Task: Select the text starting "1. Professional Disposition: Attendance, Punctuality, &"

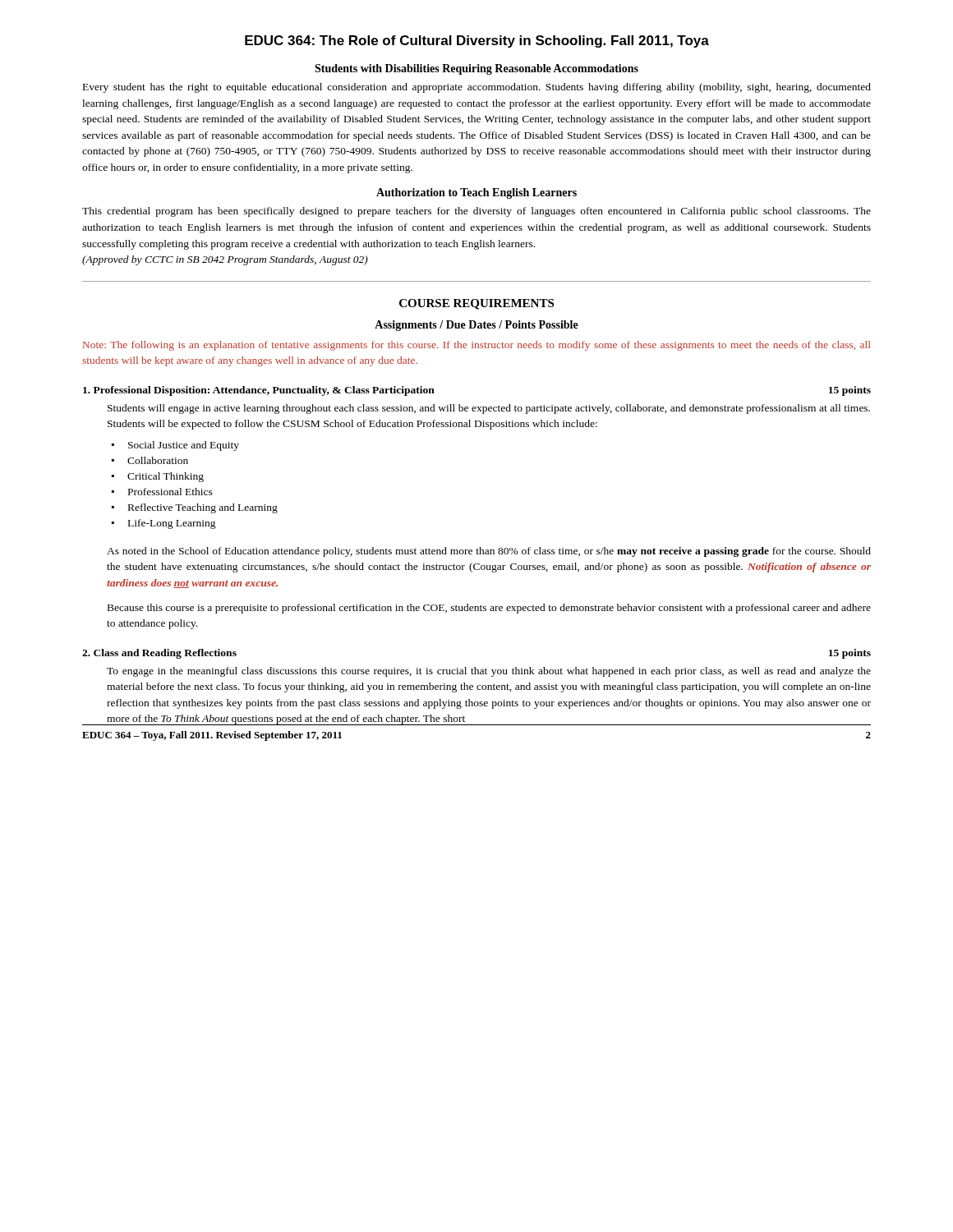Action: point(252,391)
